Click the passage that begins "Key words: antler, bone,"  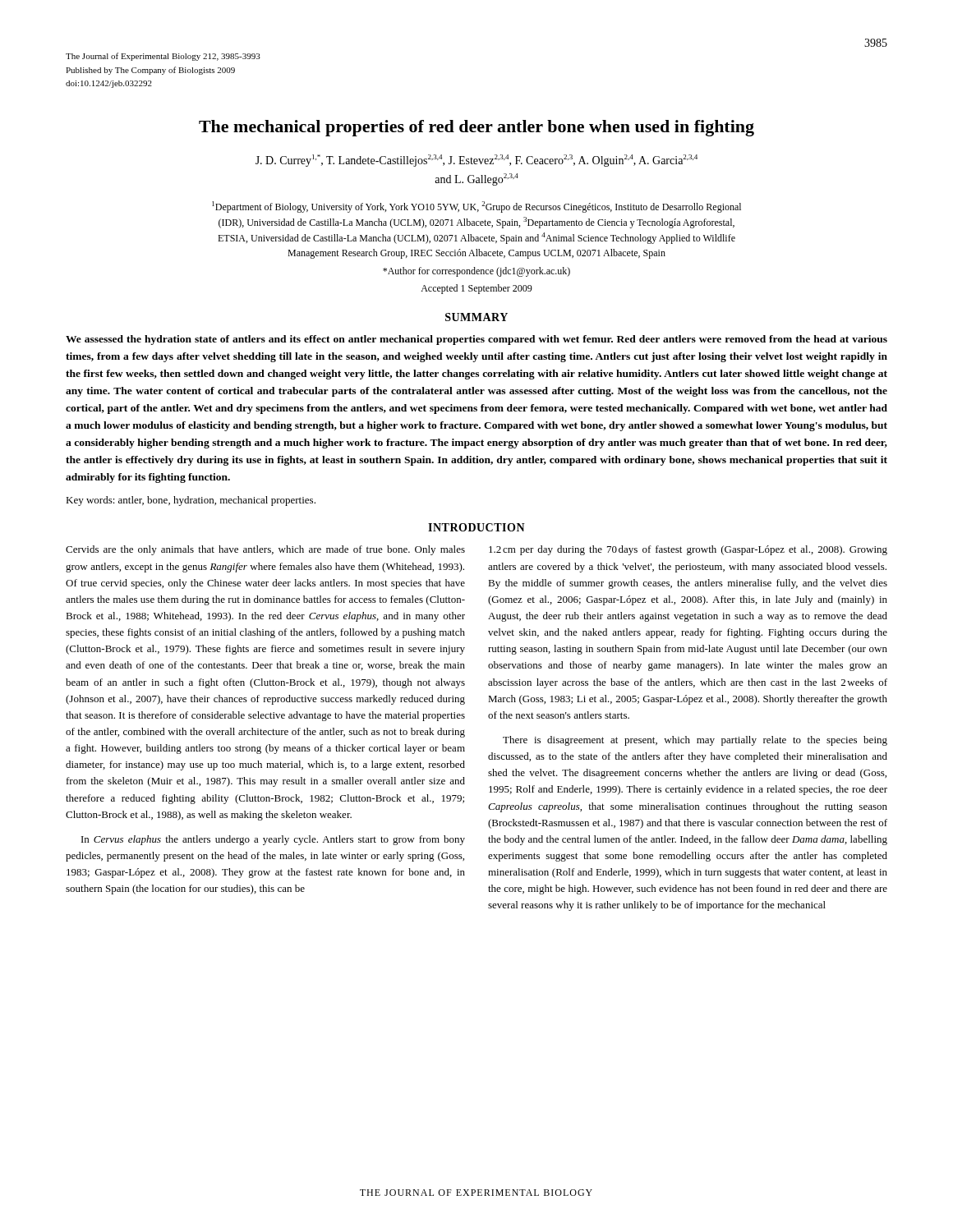coord(191,500)
